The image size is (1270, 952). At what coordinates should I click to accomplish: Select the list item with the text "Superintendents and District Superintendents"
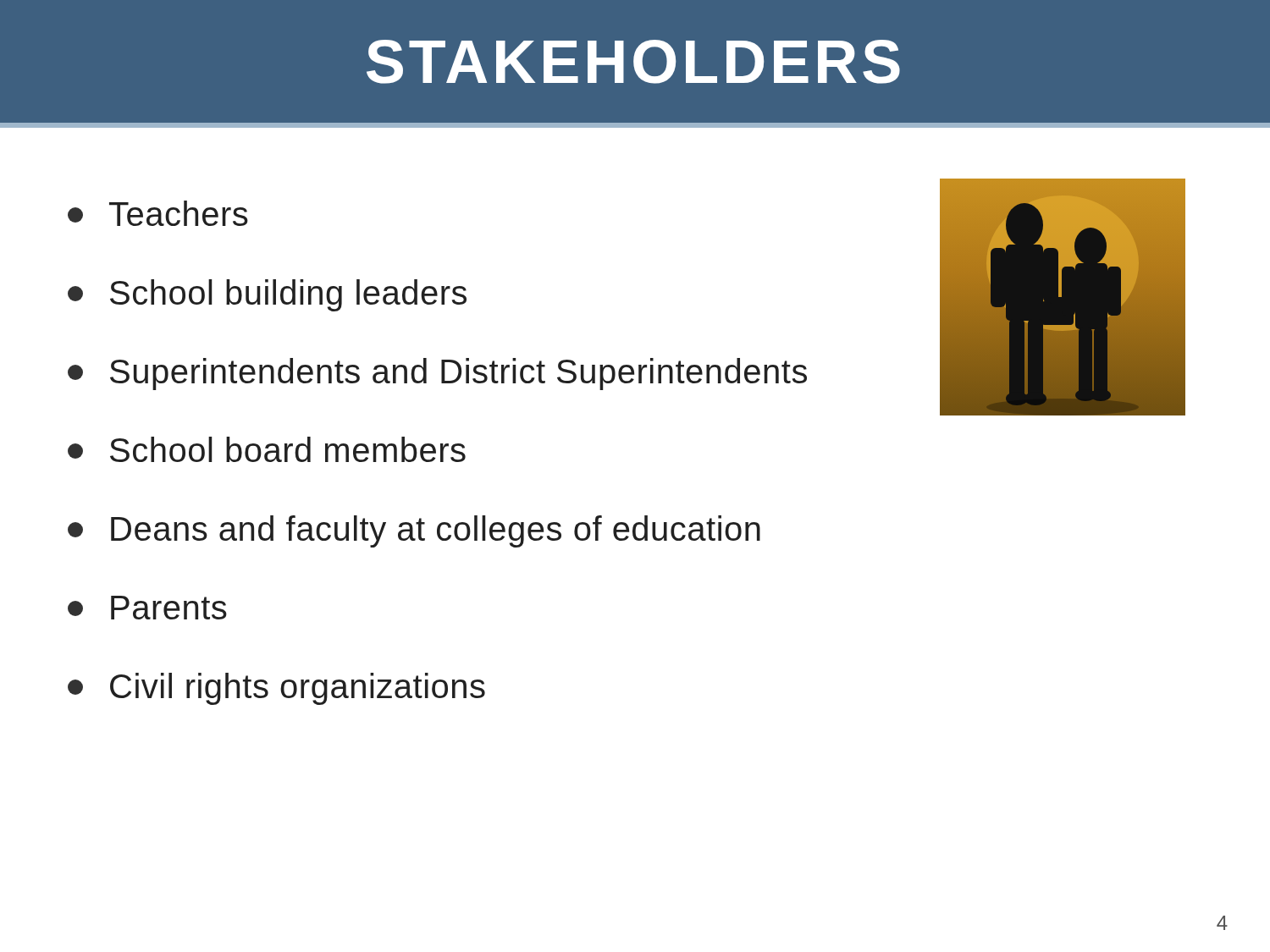438,372
